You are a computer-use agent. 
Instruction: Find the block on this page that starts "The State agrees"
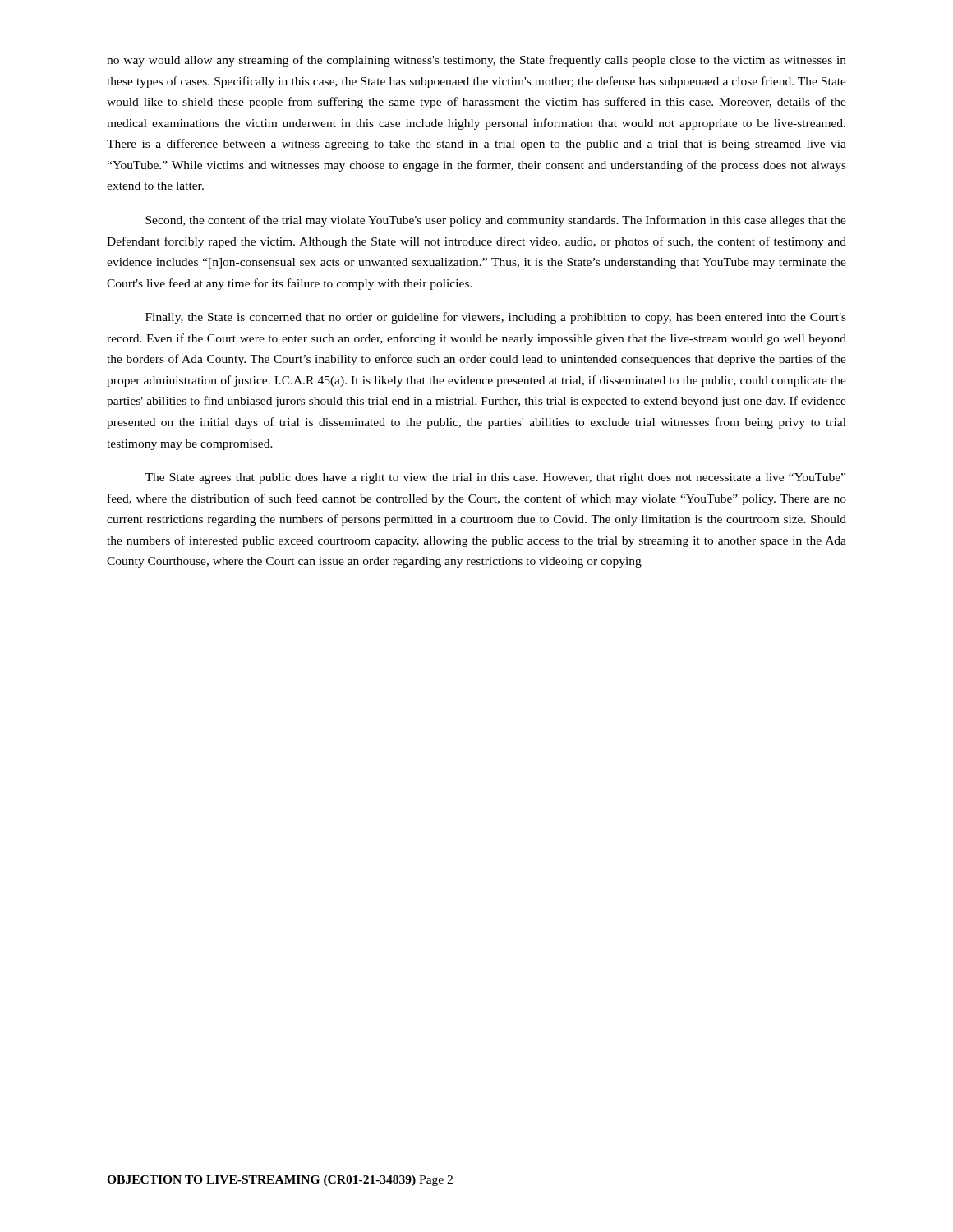pos(476,519)
